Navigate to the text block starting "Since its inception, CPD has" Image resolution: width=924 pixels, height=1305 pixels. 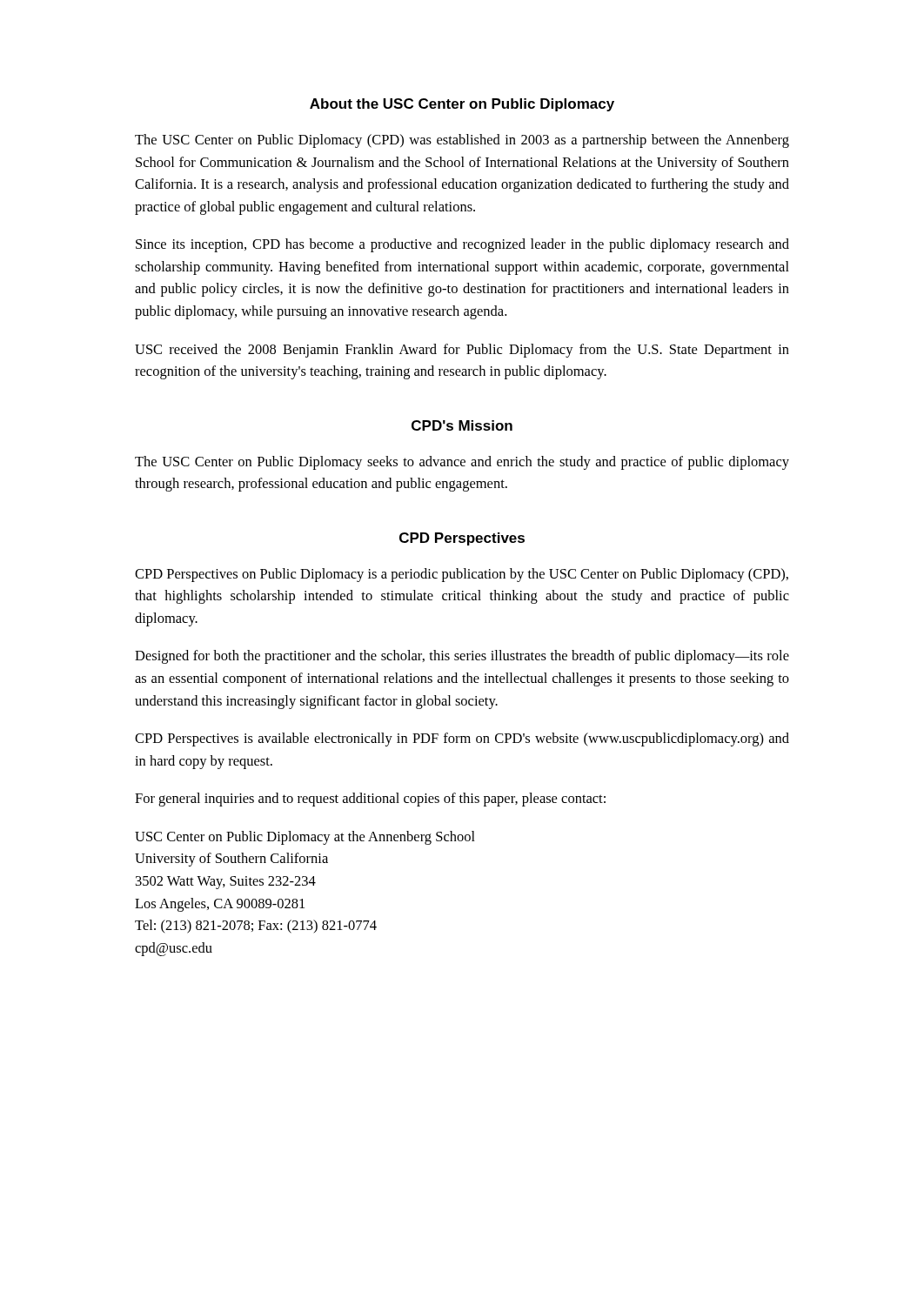tap(462, 278)
